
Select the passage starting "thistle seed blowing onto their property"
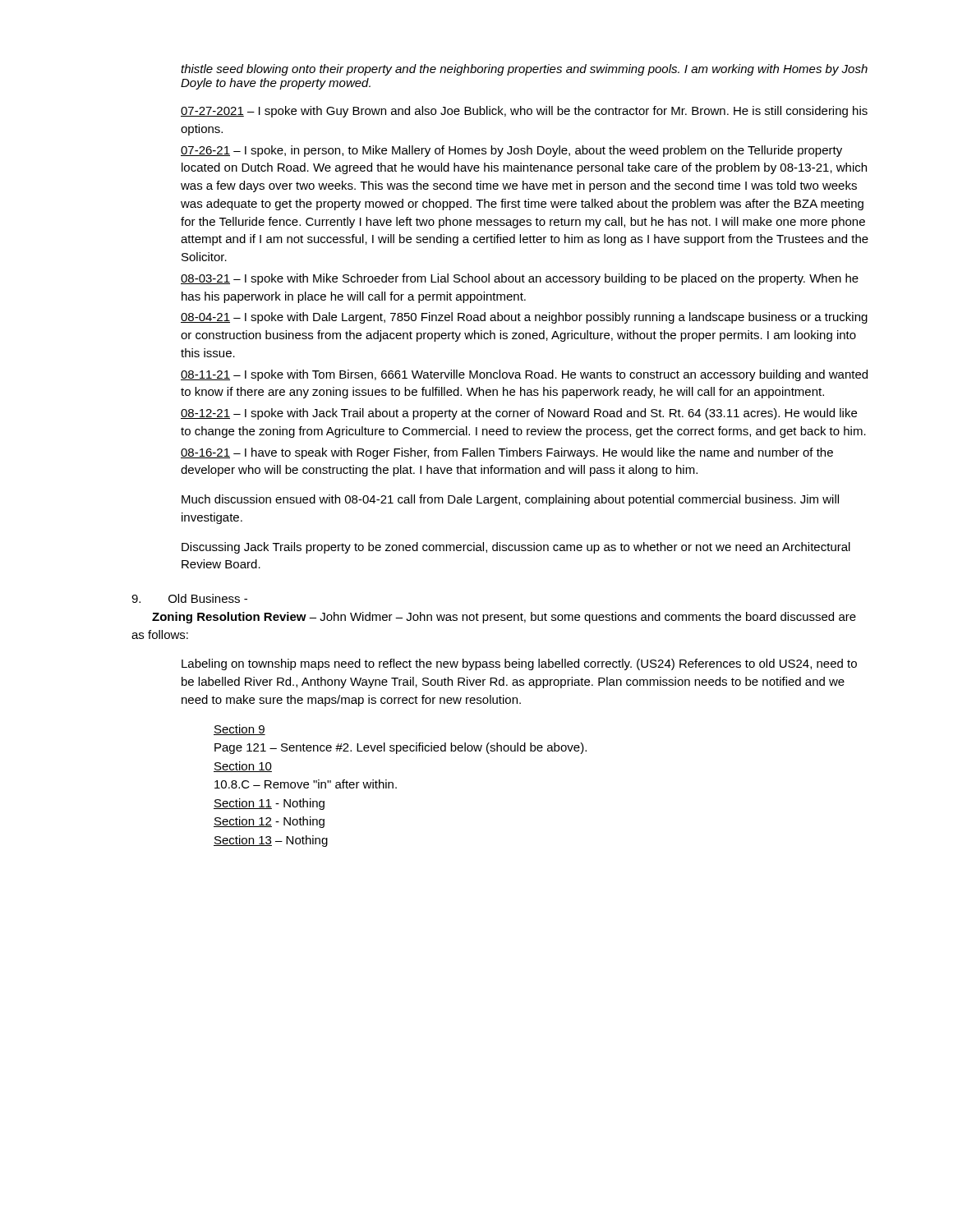[x=526, y=76]
